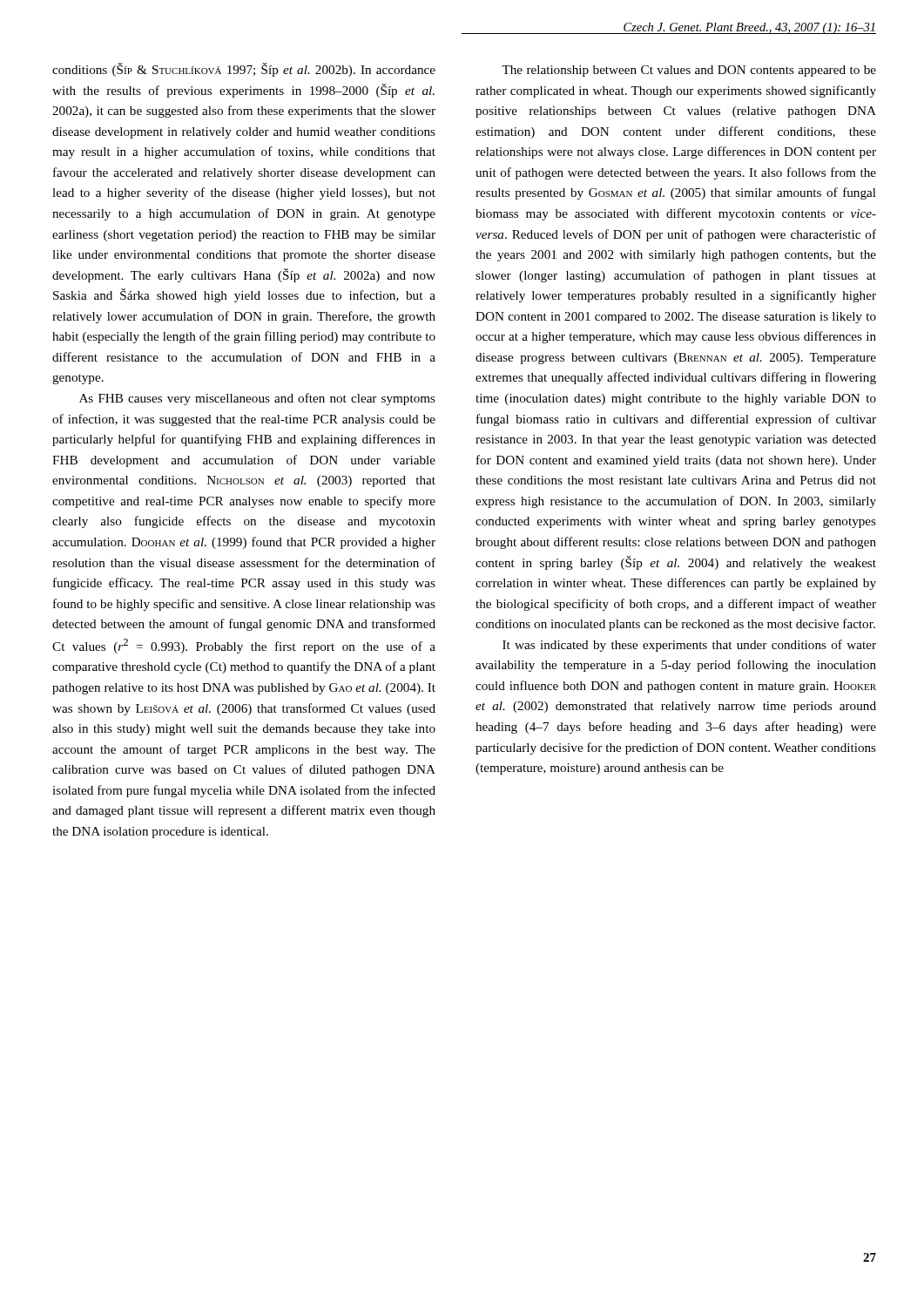924x1307 pixels.
Task: Locate the block of text that opens with "As FHB causes very miscellaneous"
Action: [x=244, y=614]
